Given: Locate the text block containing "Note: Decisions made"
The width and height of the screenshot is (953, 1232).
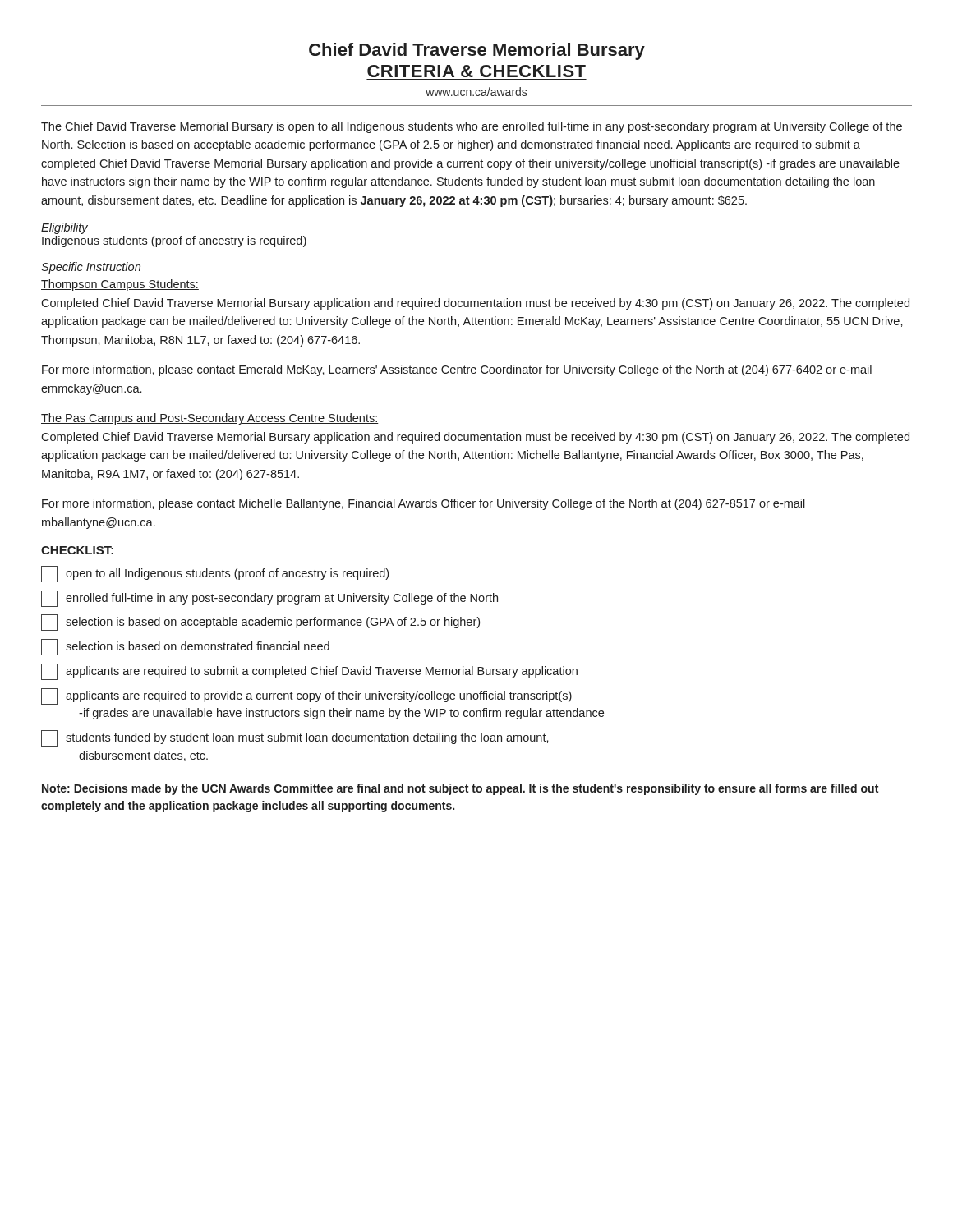Looking at the screenshot, I should [460, 797].
